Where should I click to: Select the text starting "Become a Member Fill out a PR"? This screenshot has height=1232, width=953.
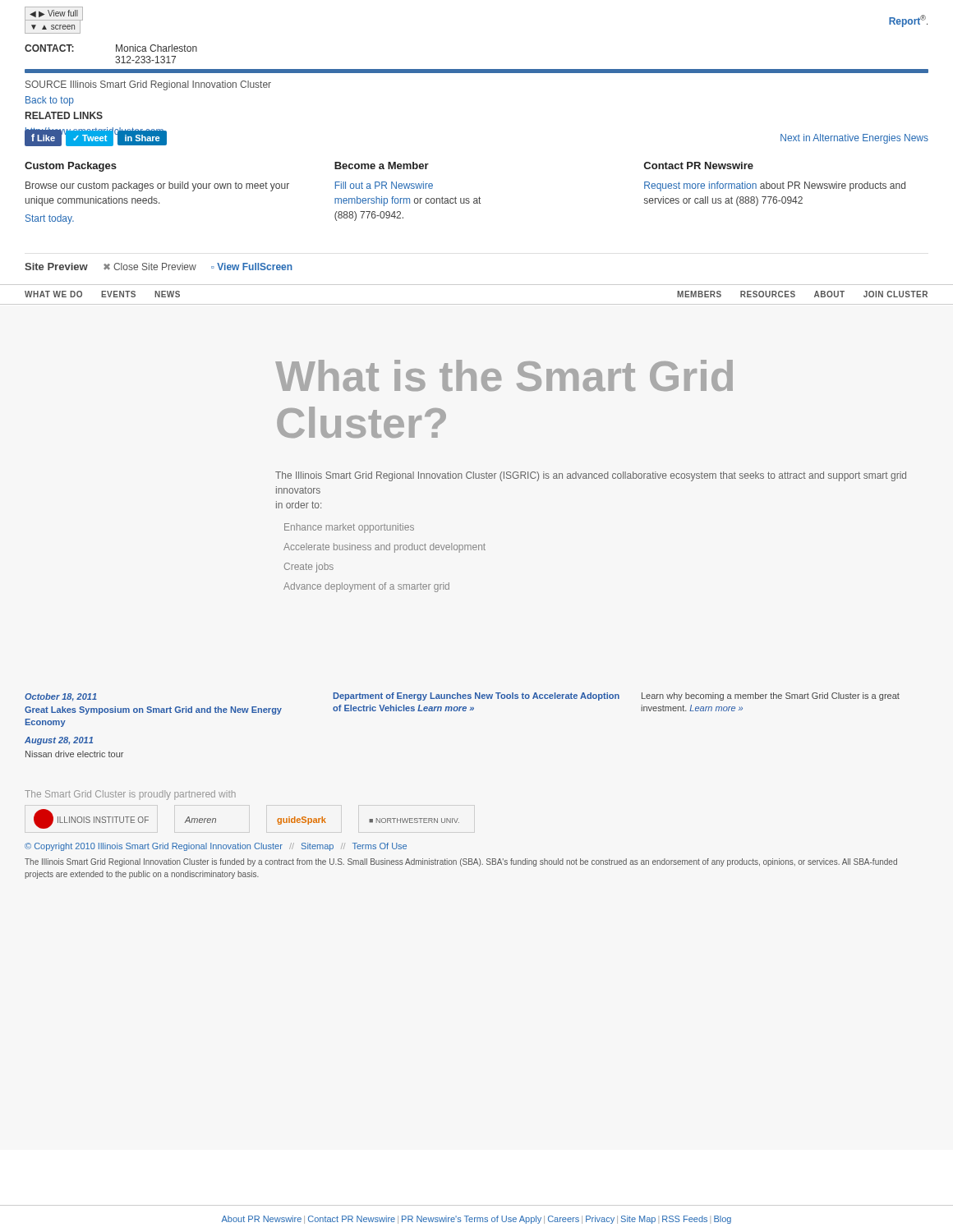click(x=476, y=190)
